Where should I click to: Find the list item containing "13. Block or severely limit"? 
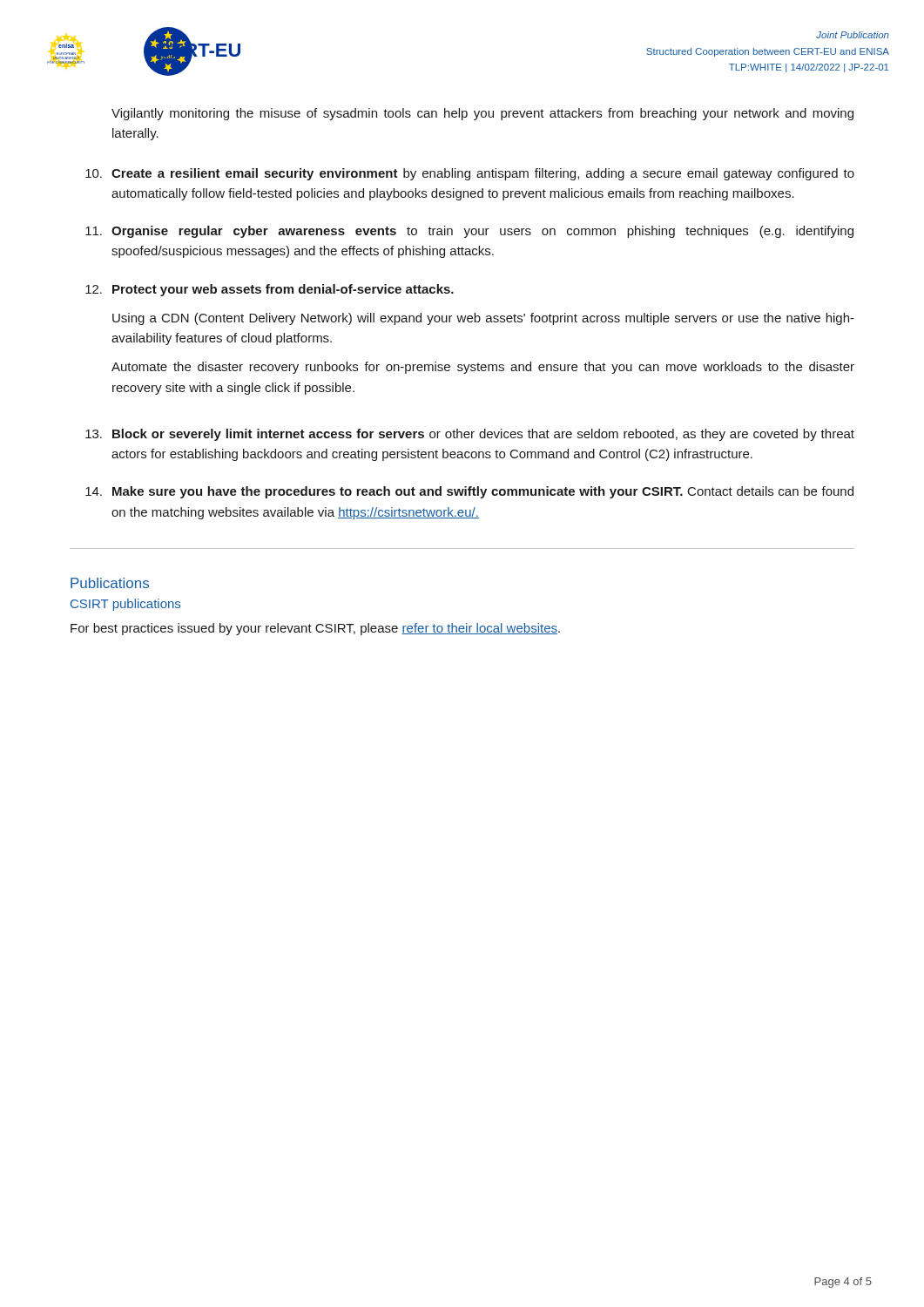pos(462,443)
